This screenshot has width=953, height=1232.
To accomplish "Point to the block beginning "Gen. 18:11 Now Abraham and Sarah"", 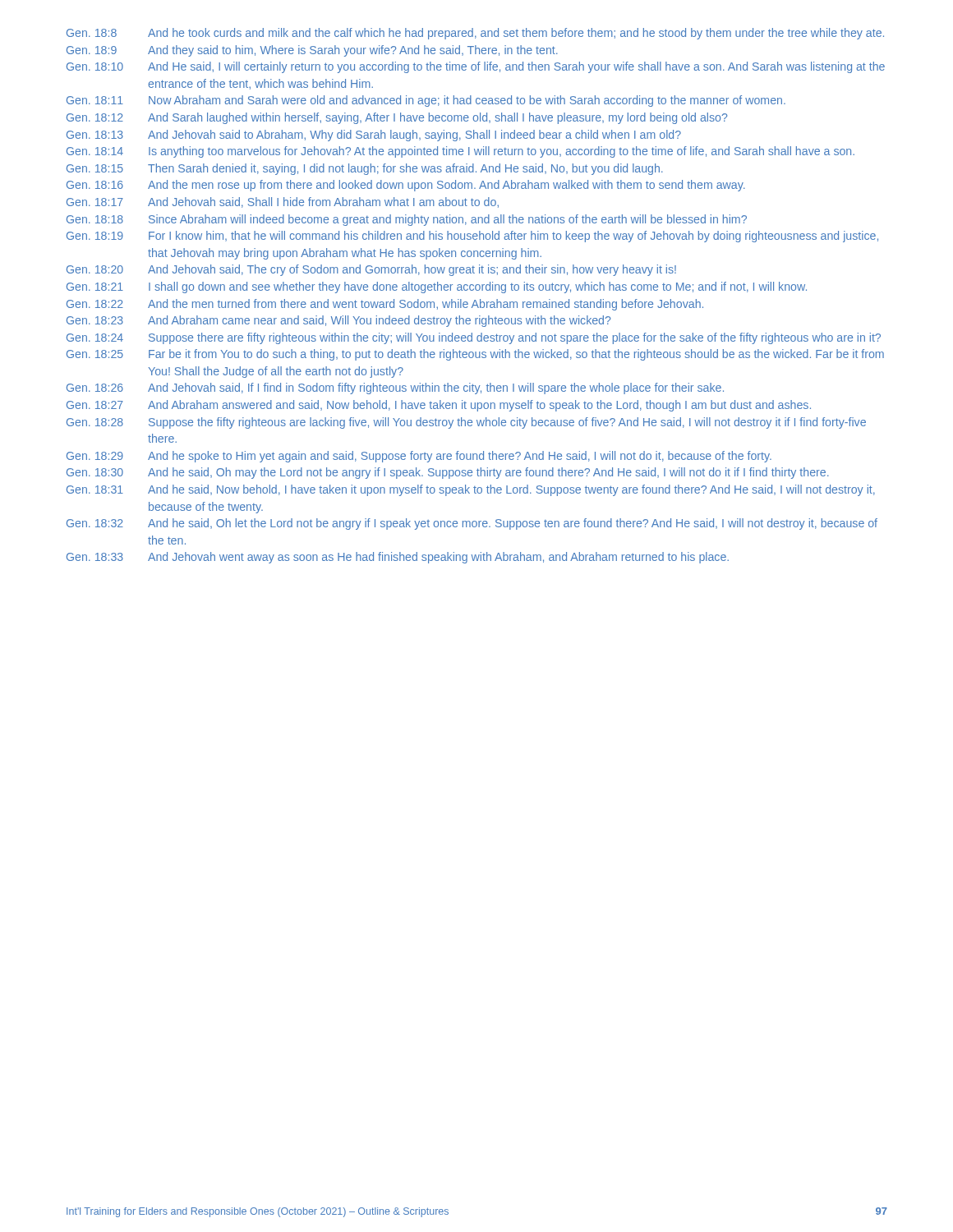I will (476, 101).
